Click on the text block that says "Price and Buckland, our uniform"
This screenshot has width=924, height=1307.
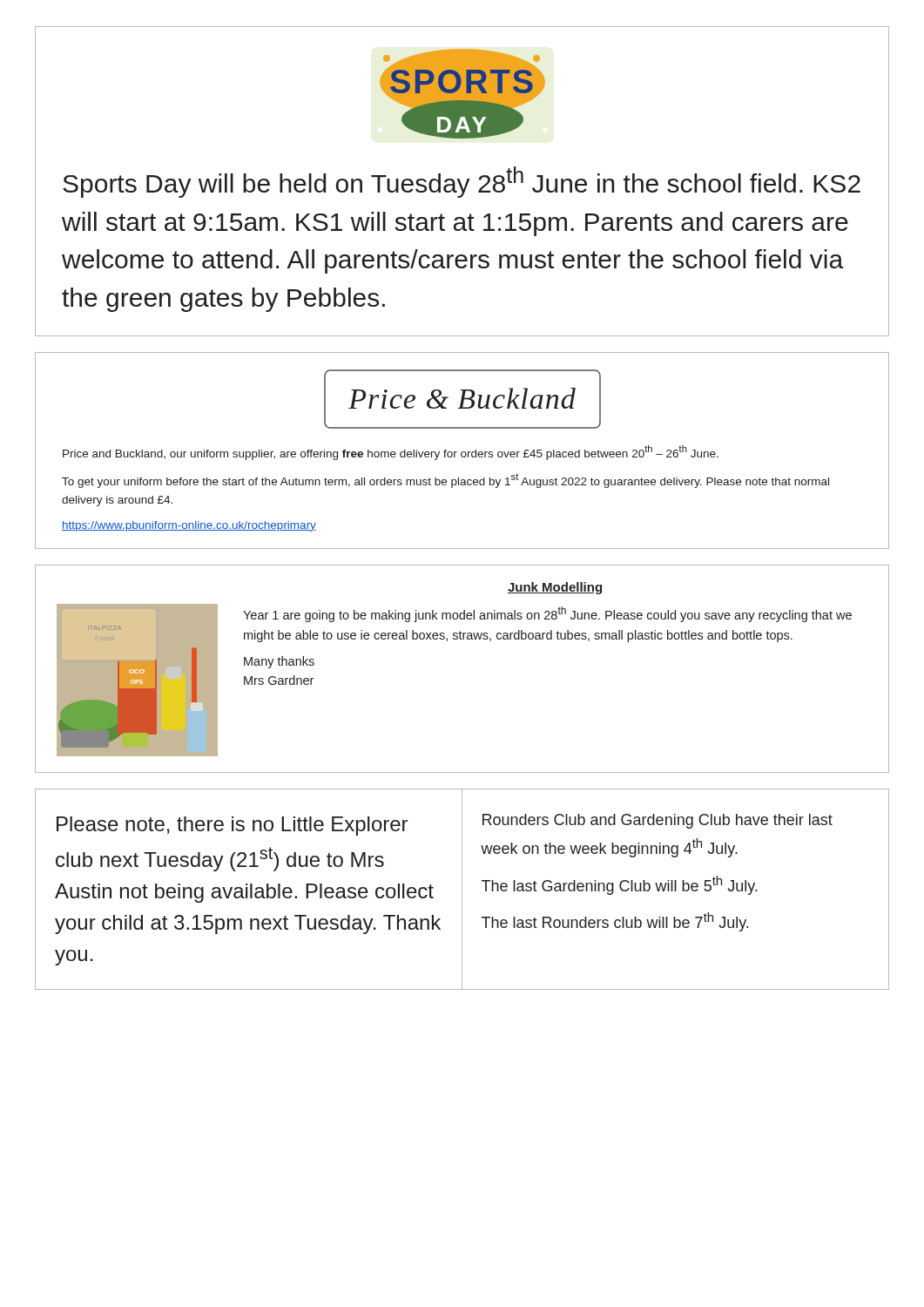(x=390, y=452)
